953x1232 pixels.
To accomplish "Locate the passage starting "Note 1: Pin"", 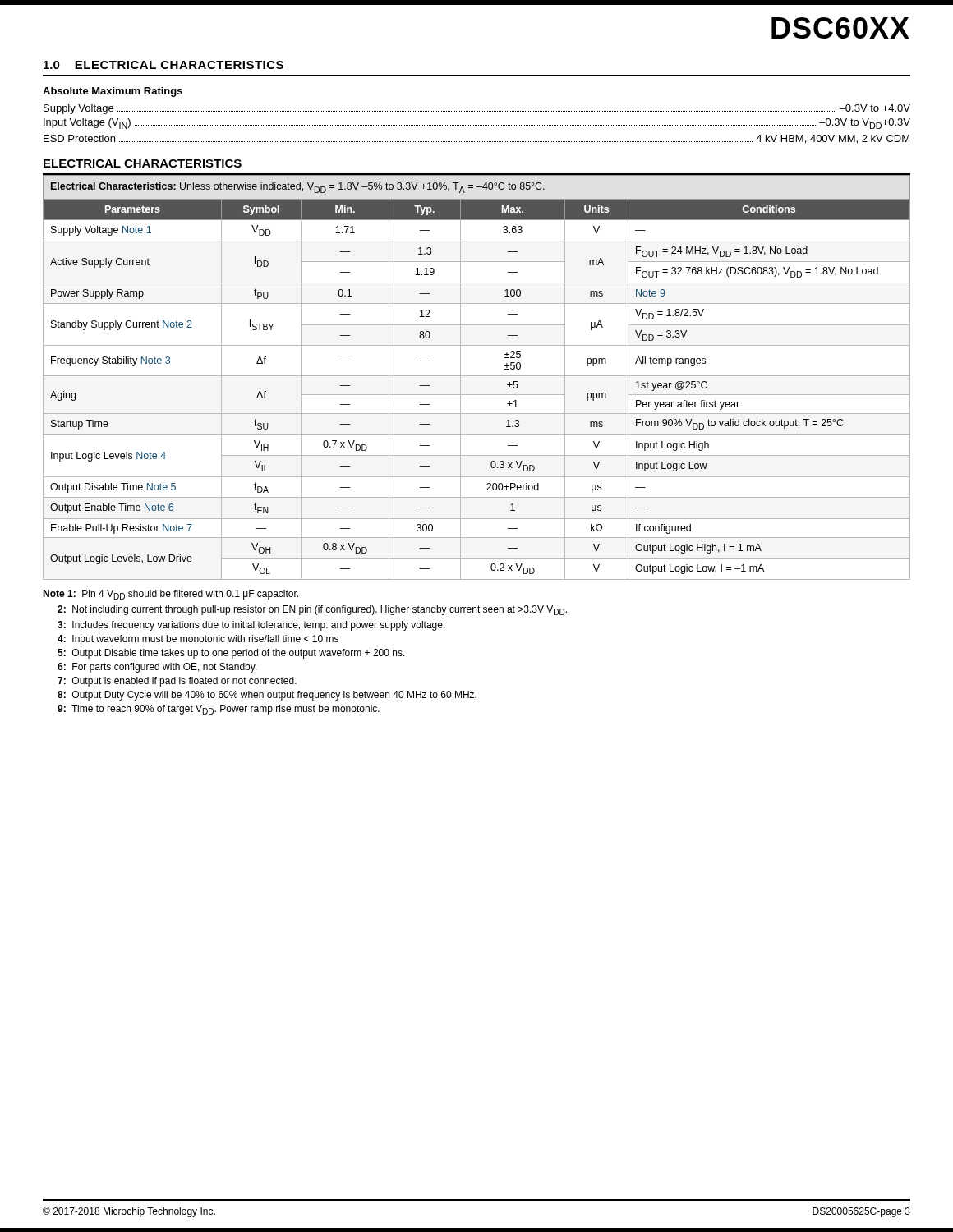I will [x=171, y=595].
